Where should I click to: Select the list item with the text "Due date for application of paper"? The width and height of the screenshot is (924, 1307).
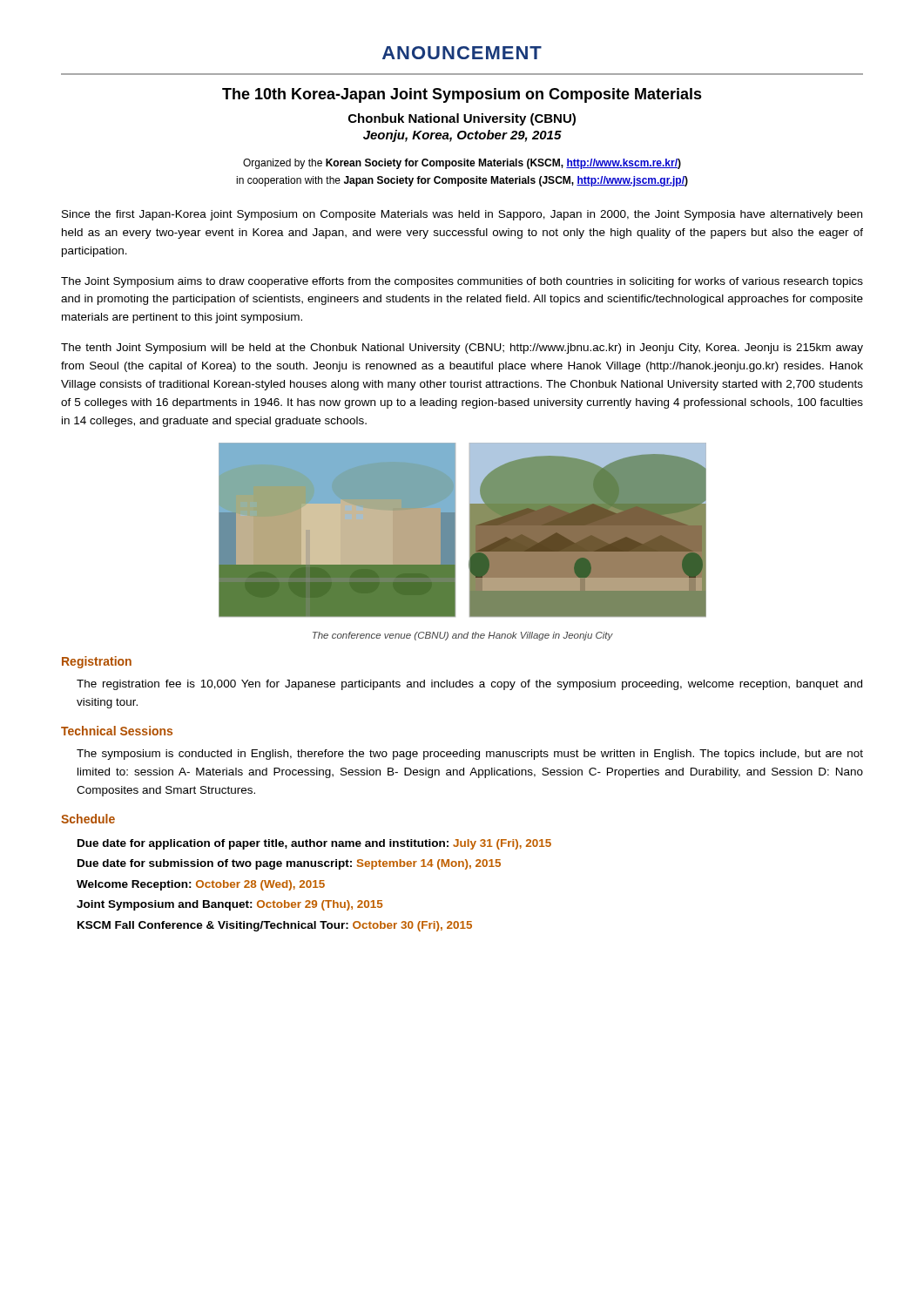pyautogui.click(x=314, y=843)
